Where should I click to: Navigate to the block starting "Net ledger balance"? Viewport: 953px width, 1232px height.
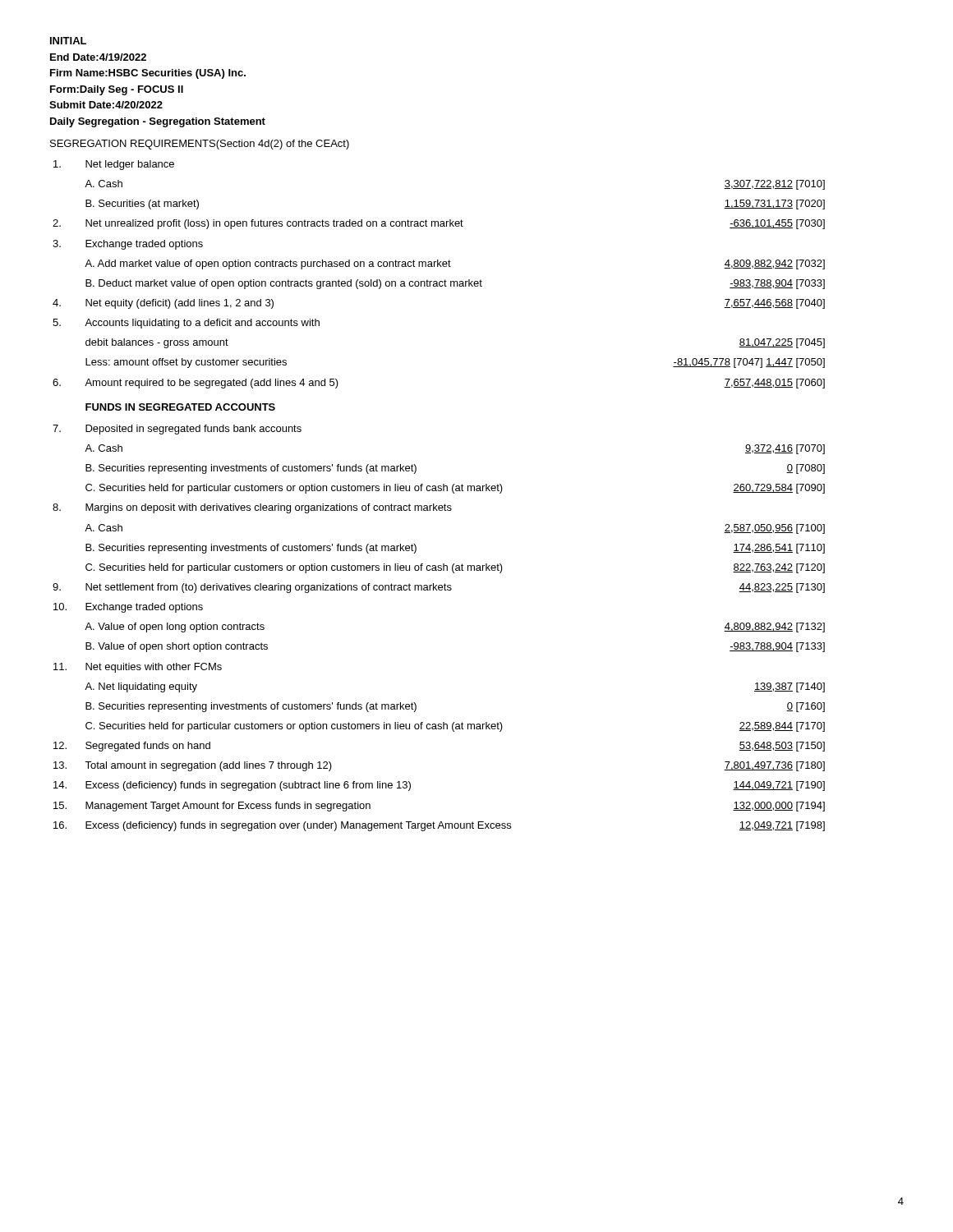[130, 164]
